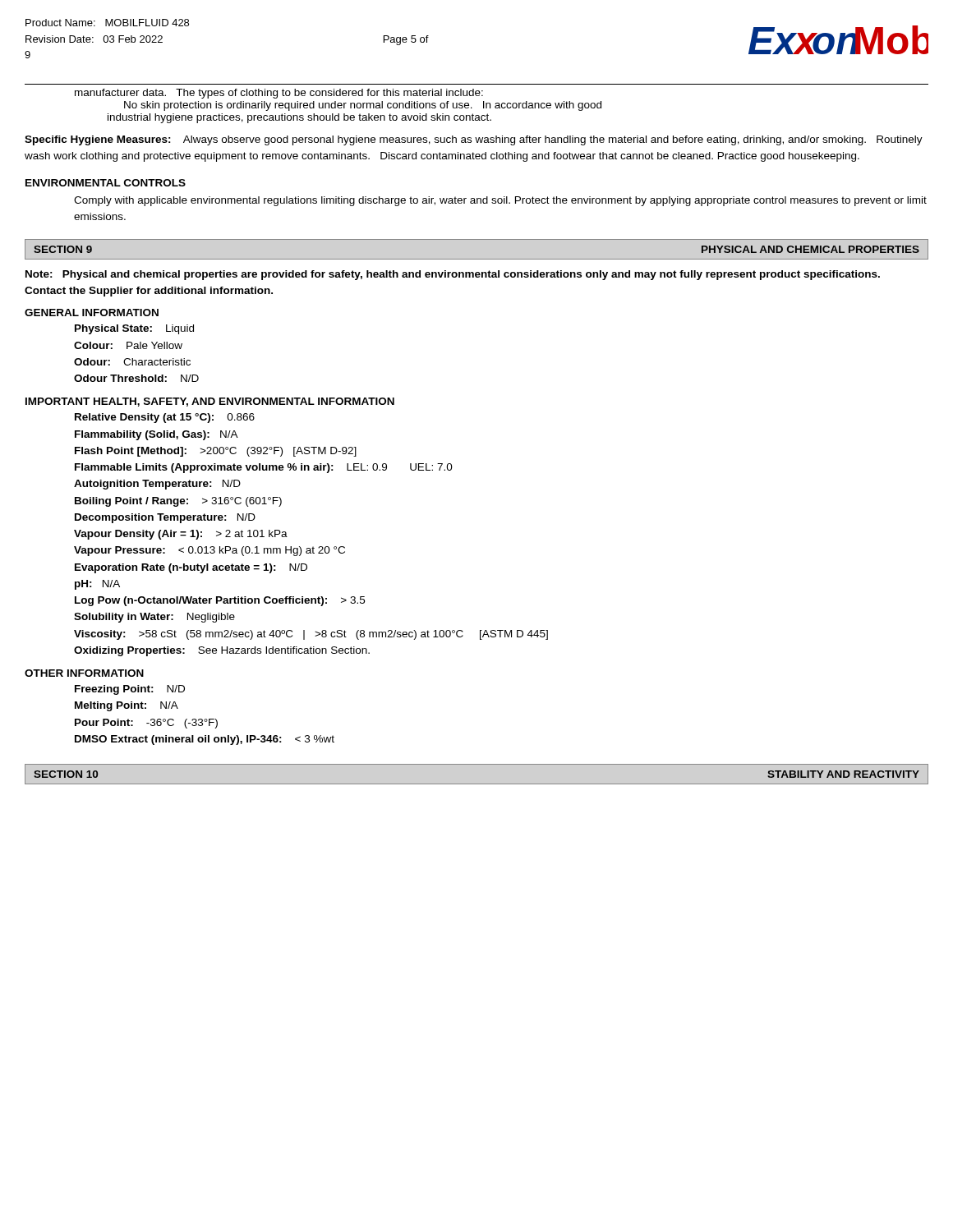The width and height of the screenshot is (953, 1232).
Task: Click on the text block containing "Comply with applicable environmental"
Action: [x=500, y=208]
